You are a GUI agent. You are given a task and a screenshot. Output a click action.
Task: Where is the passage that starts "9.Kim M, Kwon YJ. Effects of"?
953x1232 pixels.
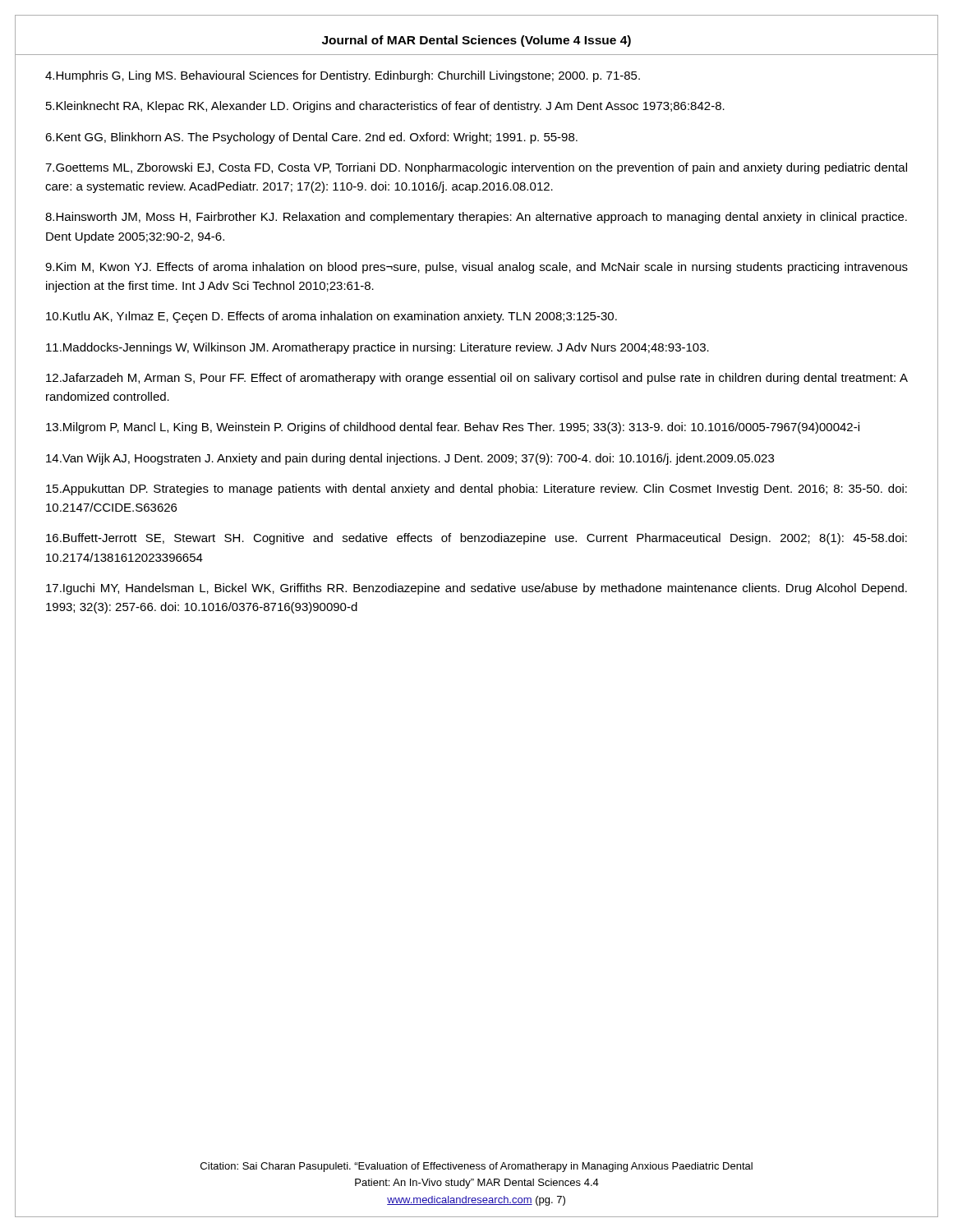[x=476, y=276]
